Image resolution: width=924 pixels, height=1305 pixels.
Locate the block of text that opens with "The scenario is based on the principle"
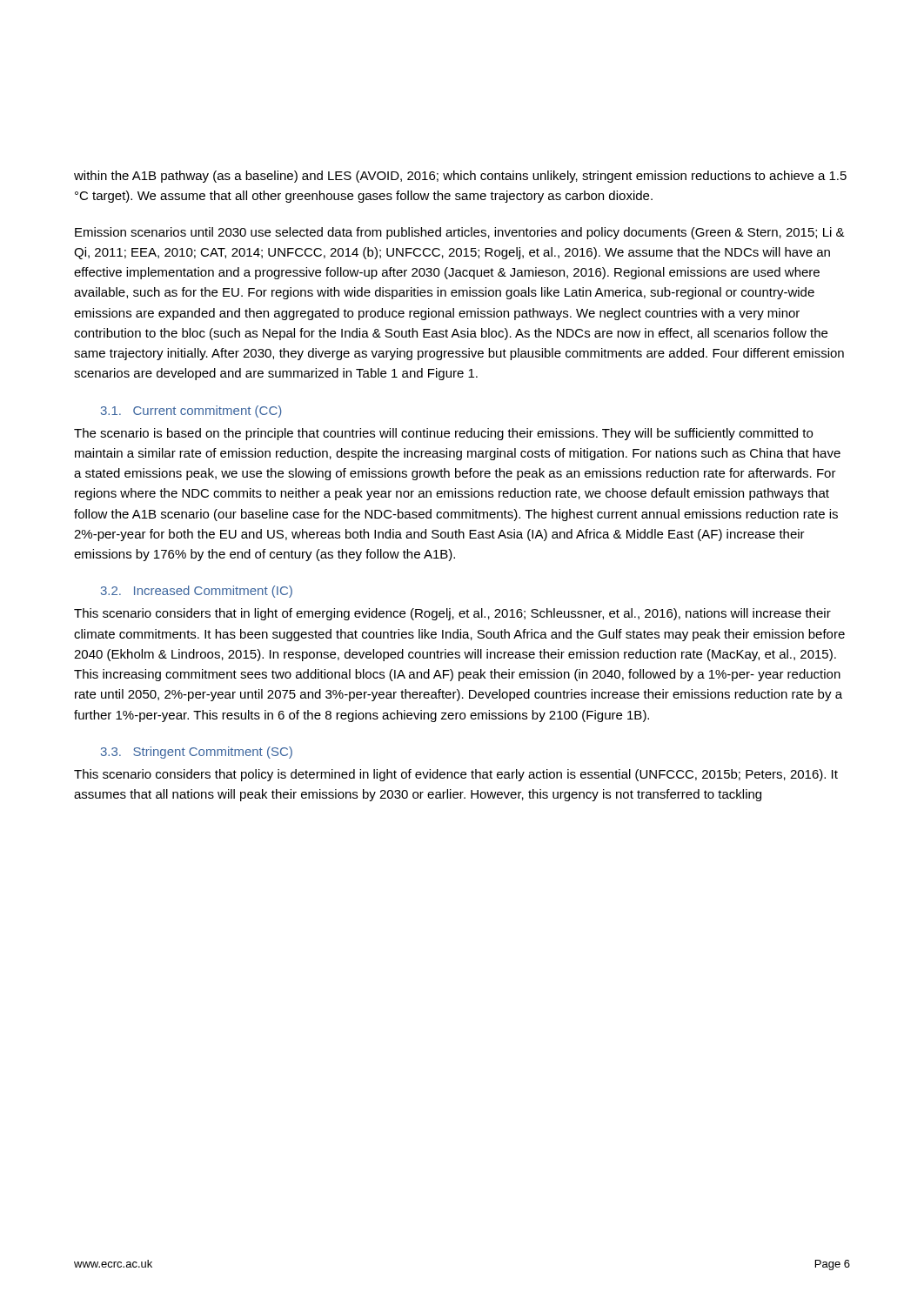tap(457, 493)
